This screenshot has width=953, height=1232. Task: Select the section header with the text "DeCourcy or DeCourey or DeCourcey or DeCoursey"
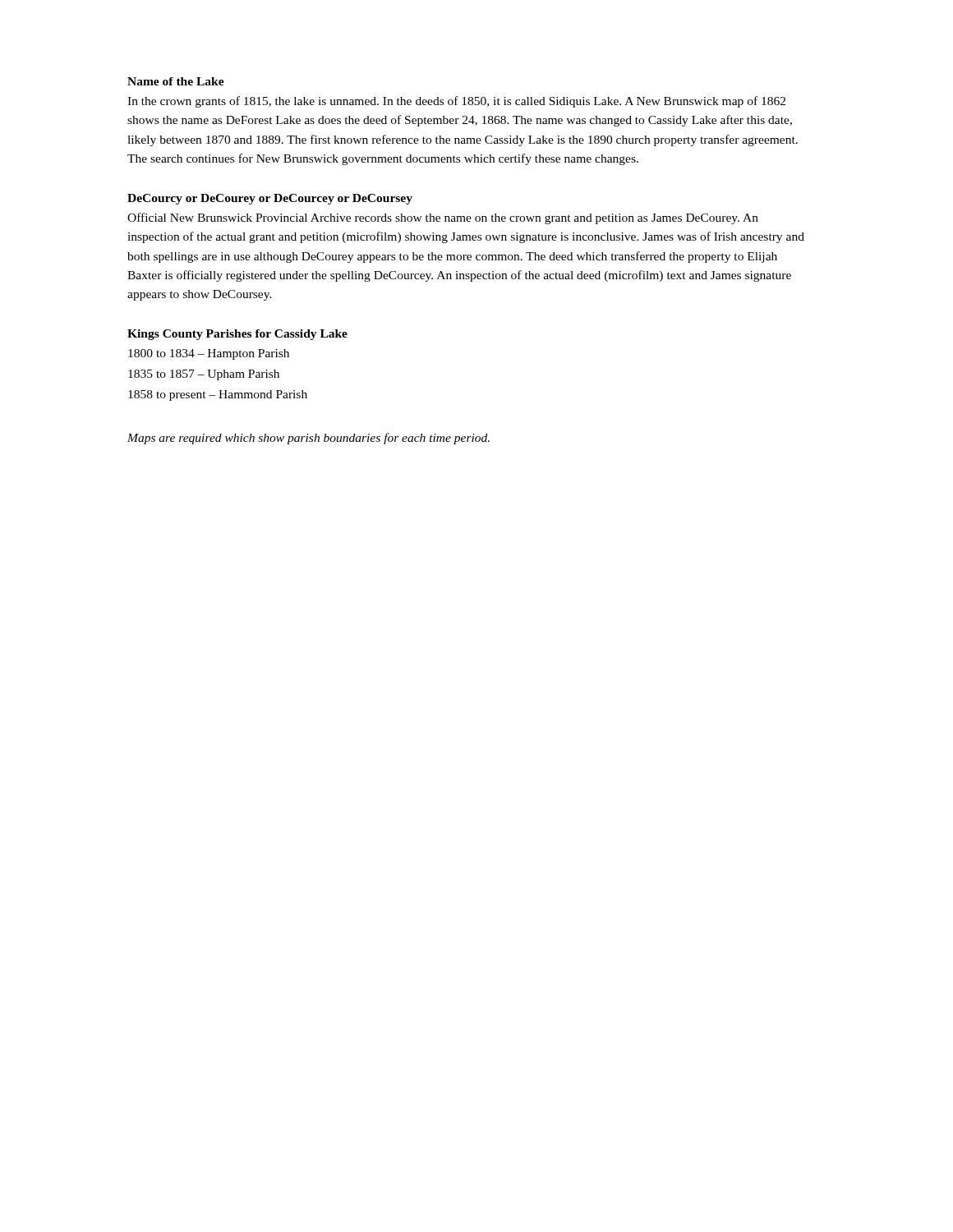270,198
